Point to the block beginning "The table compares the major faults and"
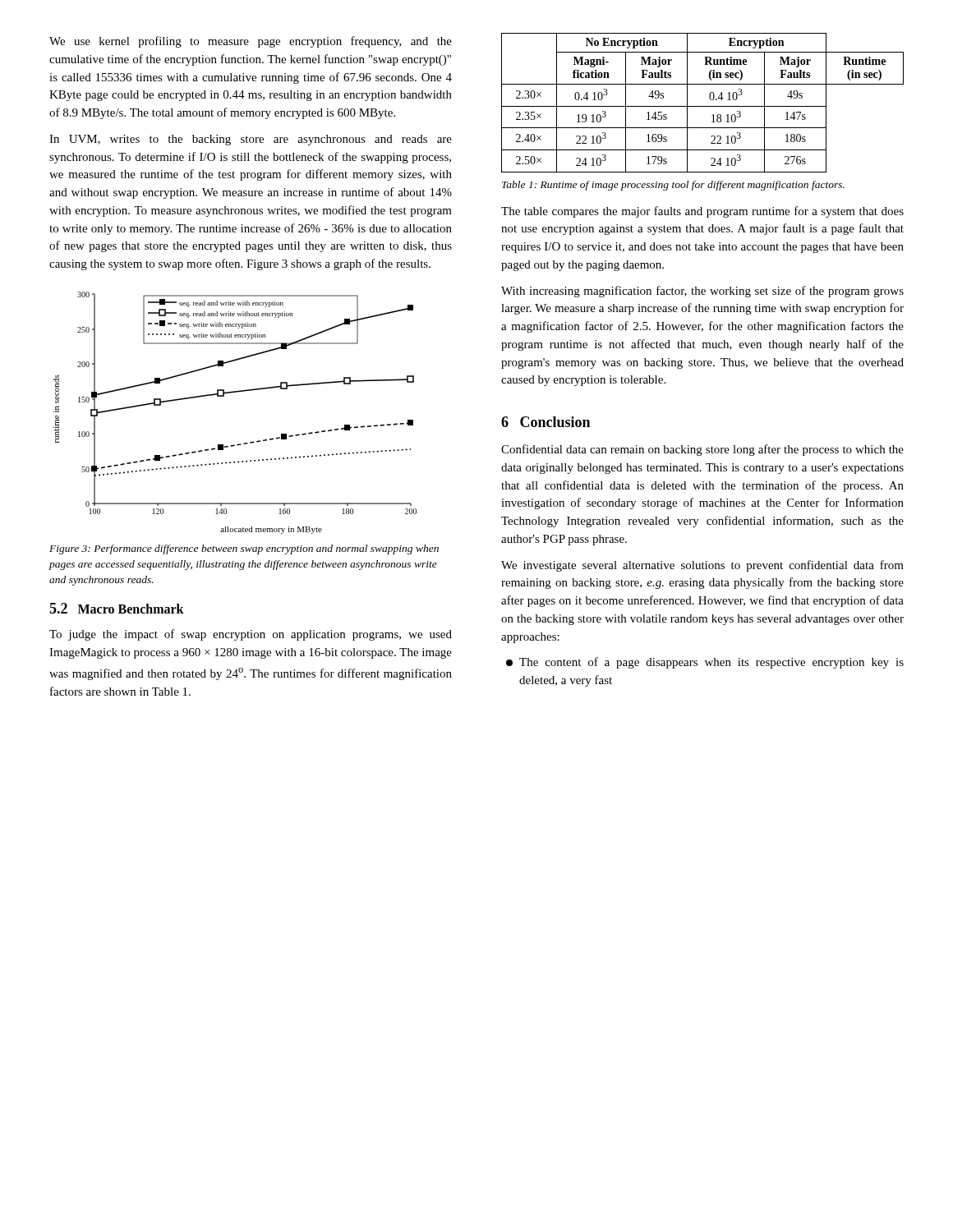Screen dimensions: 1232x953 [702, 238]
